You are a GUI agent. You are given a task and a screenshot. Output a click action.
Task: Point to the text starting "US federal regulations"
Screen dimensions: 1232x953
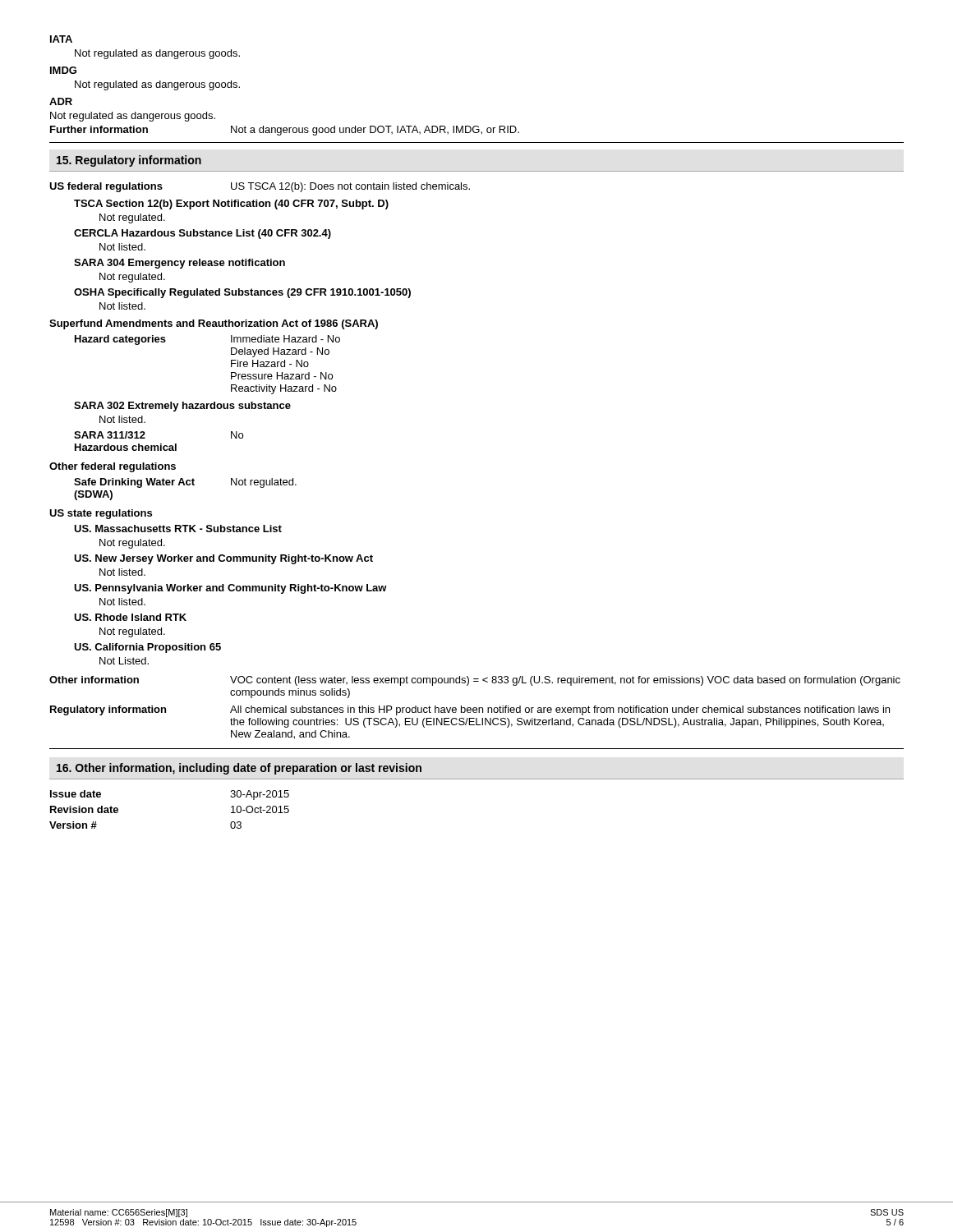pos(260,186)
